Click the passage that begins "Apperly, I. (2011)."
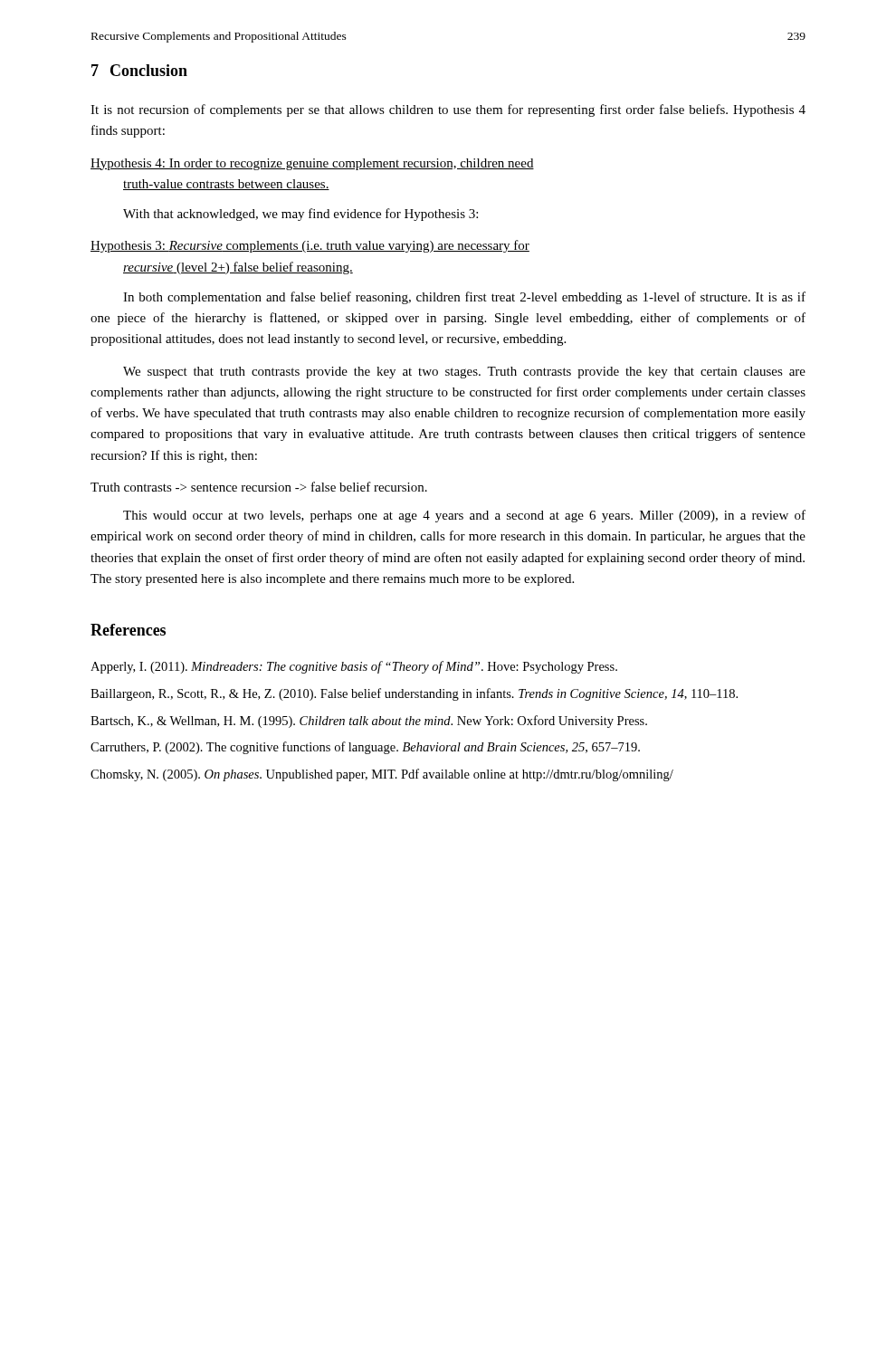The height and width of the screenshot is (1358, 896). click(x=354, y=666)
